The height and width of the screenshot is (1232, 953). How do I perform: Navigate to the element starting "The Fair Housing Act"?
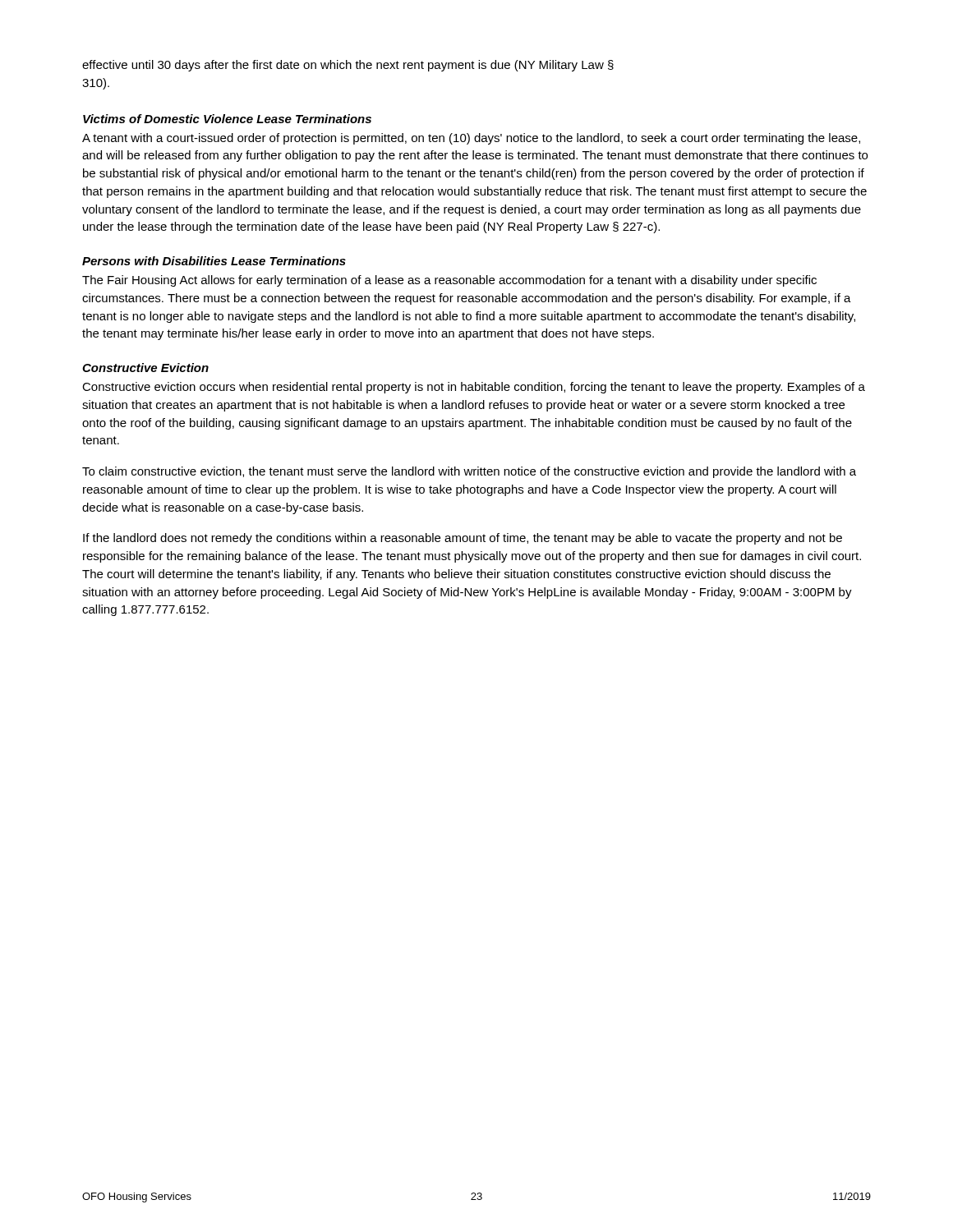click(x=476, y=307)
